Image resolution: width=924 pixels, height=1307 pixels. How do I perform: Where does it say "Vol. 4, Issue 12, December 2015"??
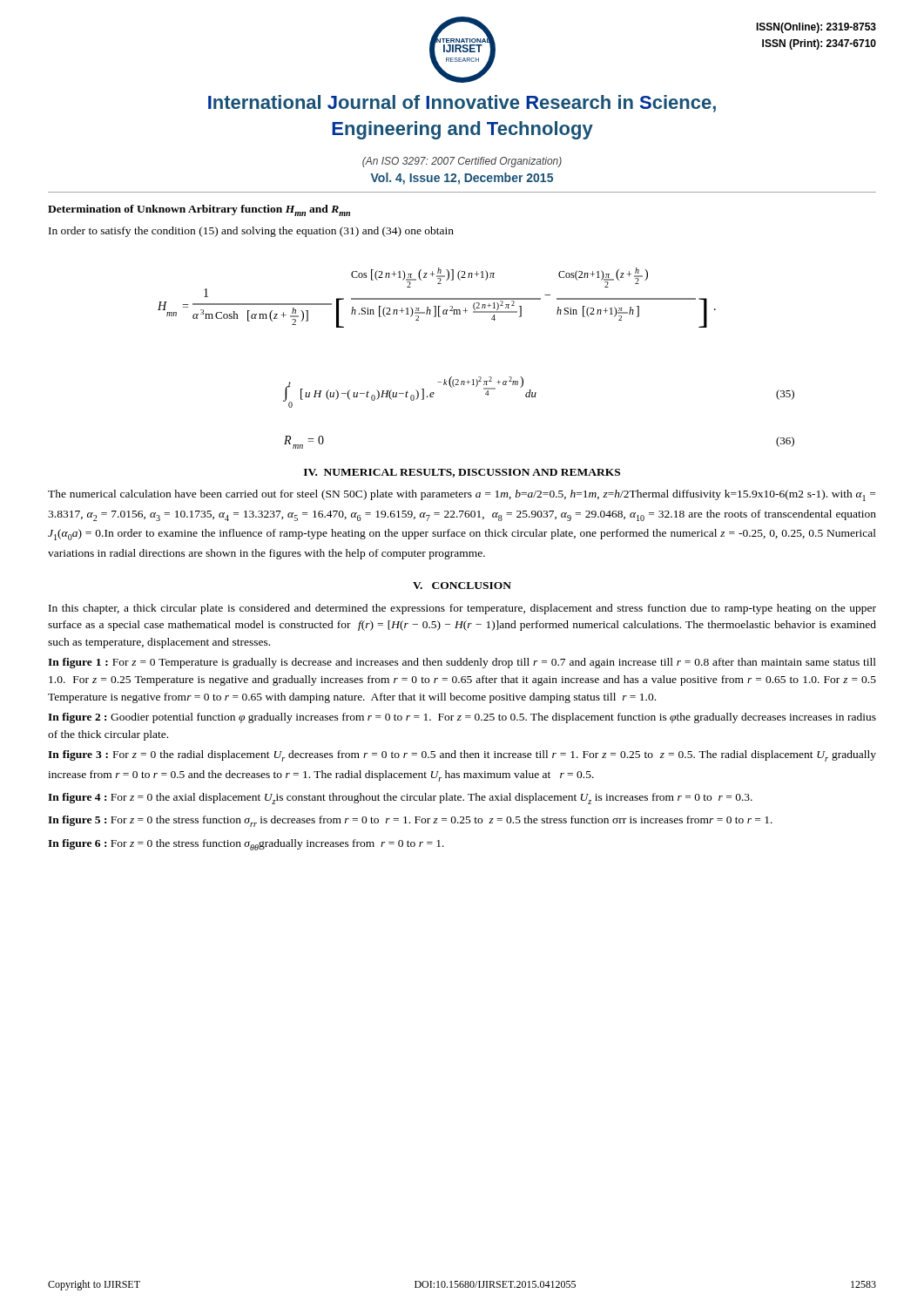tap(462, 178)
